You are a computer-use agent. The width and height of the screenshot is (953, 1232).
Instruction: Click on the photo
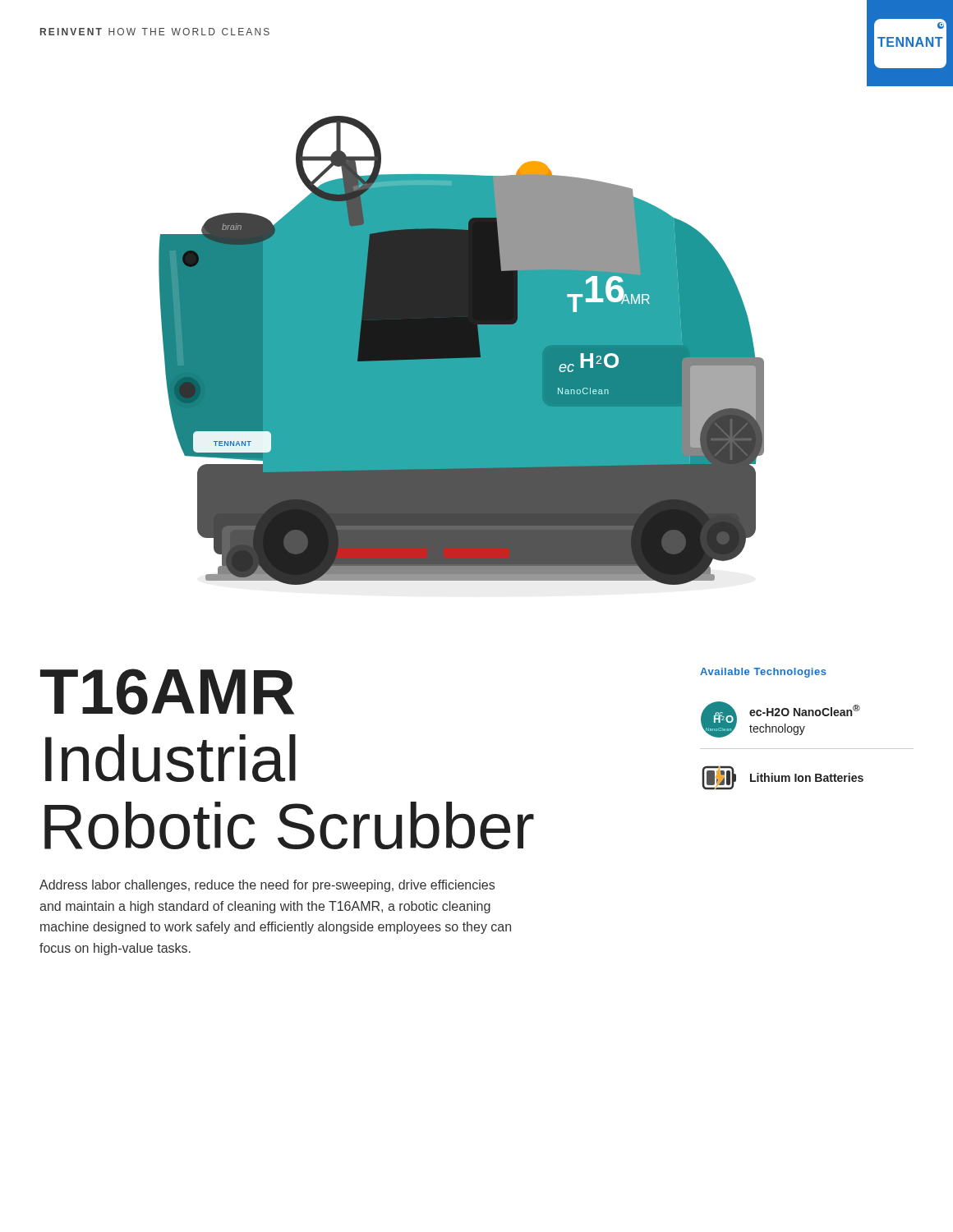click(x=476, y=341)
